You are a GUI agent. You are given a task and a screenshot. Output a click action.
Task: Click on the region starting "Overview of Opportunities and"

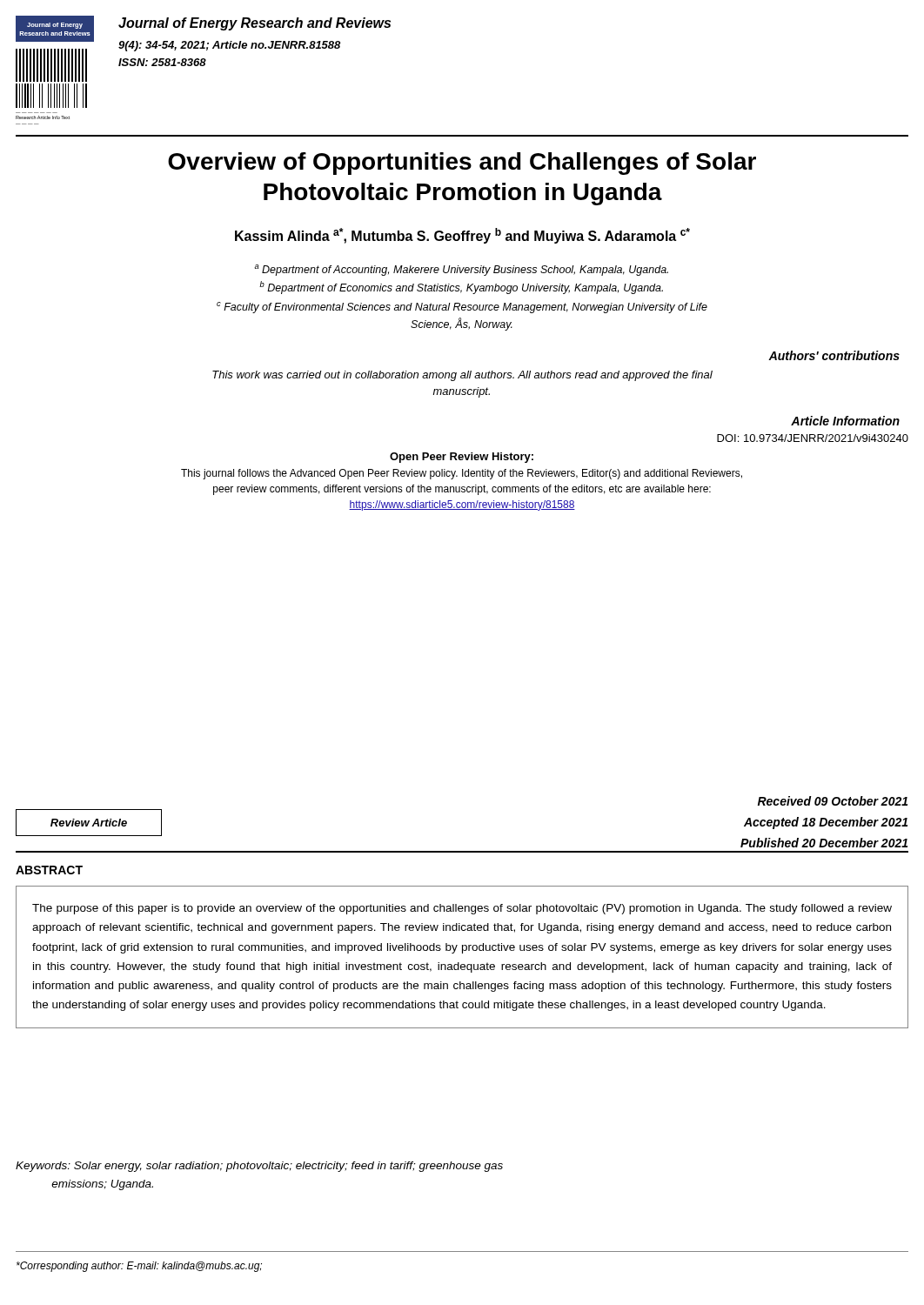[x=462, y=177]
